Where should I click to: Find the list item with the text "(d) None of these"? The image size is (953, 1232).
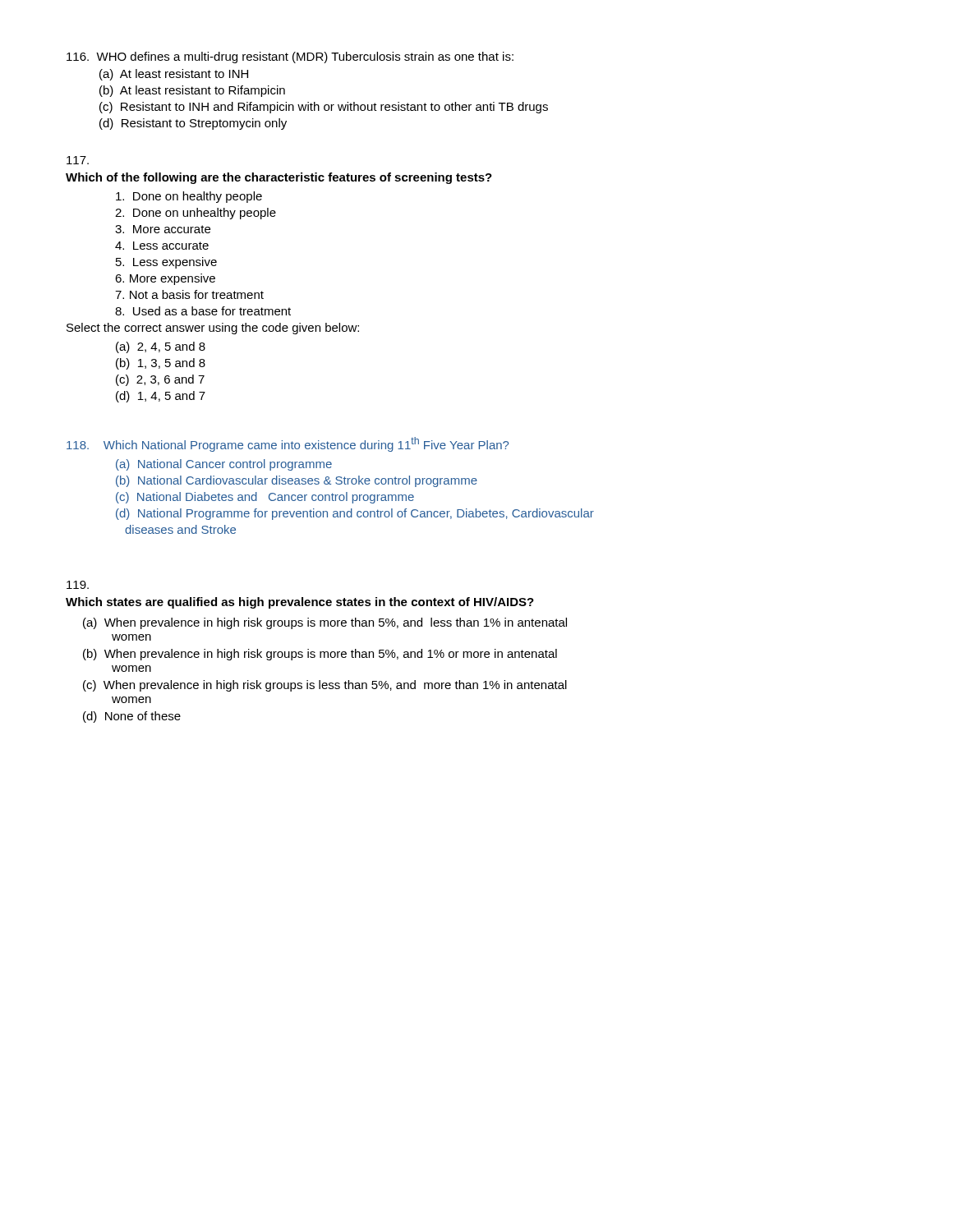click(131, 716)
